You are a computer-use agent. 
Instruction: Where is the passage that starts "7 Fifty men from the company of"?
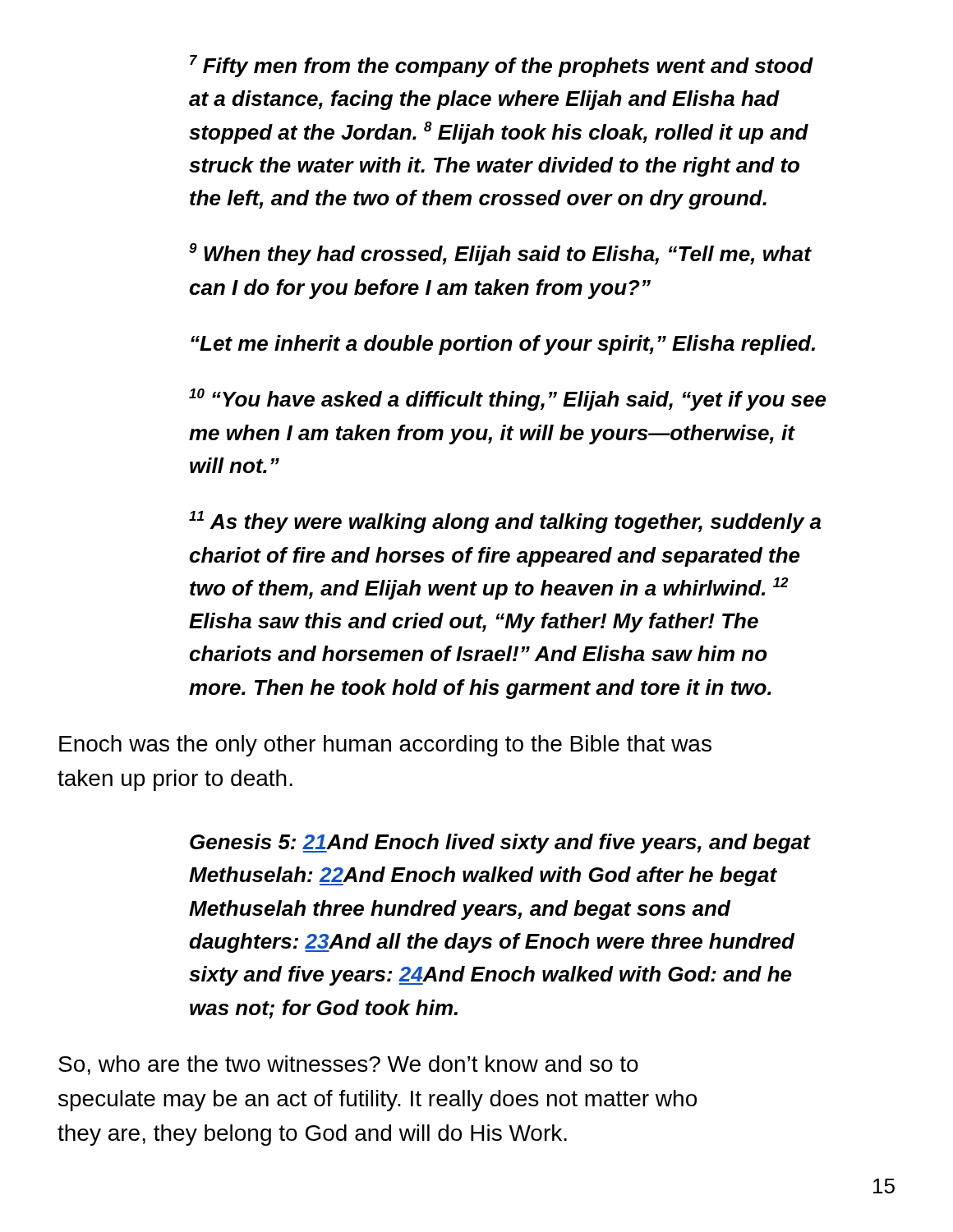pos(501,132)
